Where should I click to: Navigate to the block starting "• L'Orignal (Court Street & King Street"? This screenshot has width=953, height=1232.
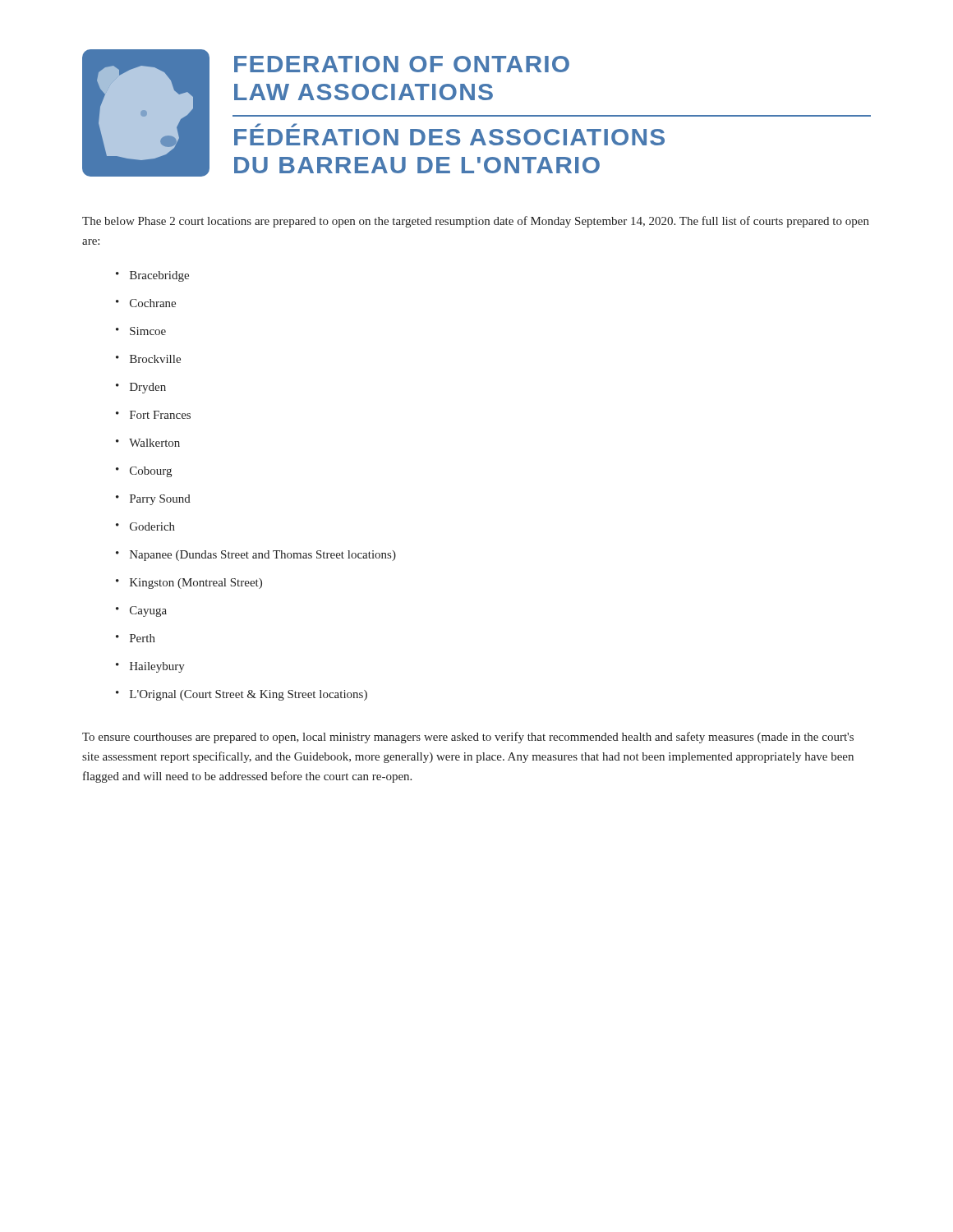(x=241, y=694)
